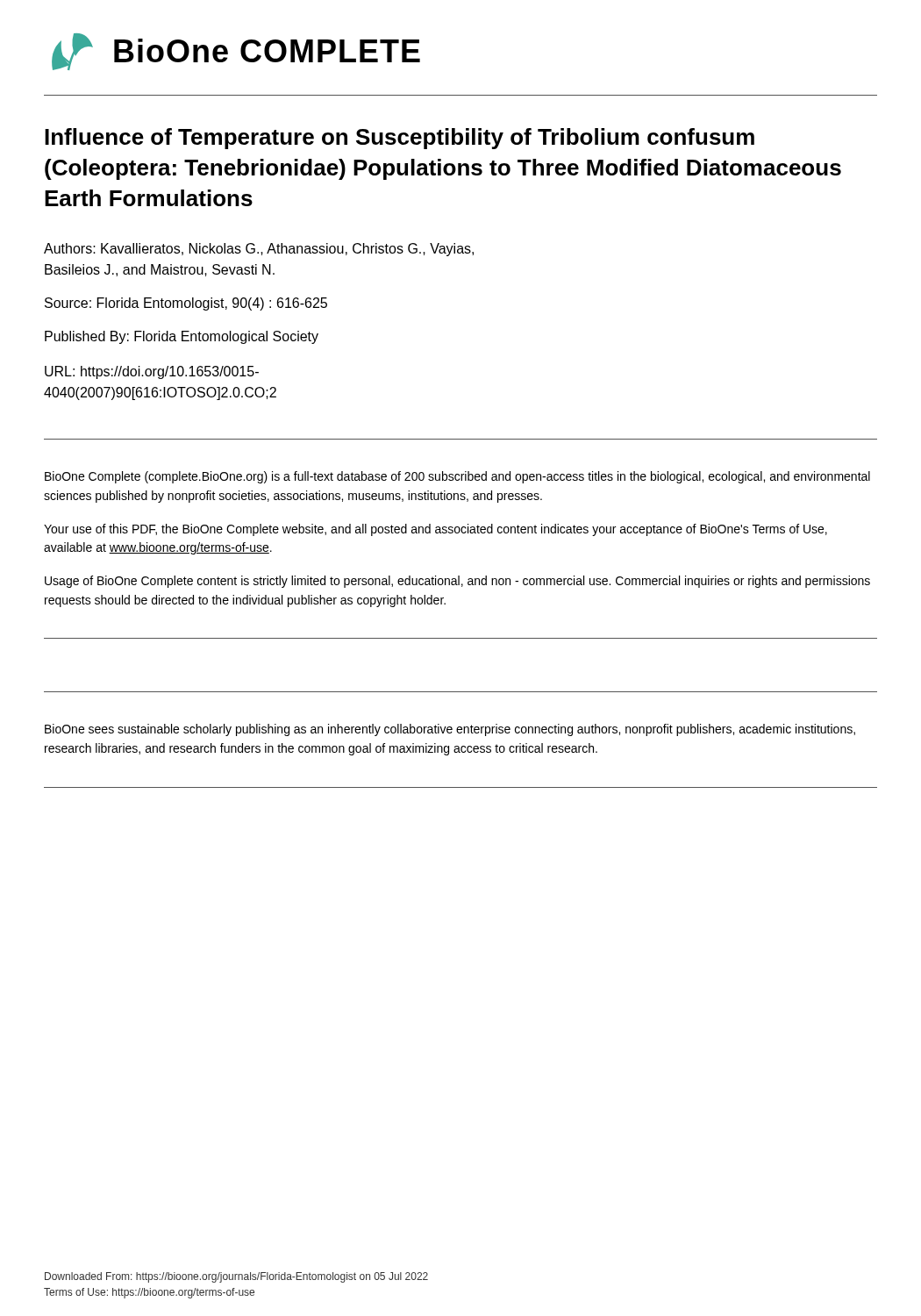921x1316 pixels.
Task: Click on the region starting "Source: Florida Entomologist, 90(4) : 616-625"
Action: pos(186,304)
